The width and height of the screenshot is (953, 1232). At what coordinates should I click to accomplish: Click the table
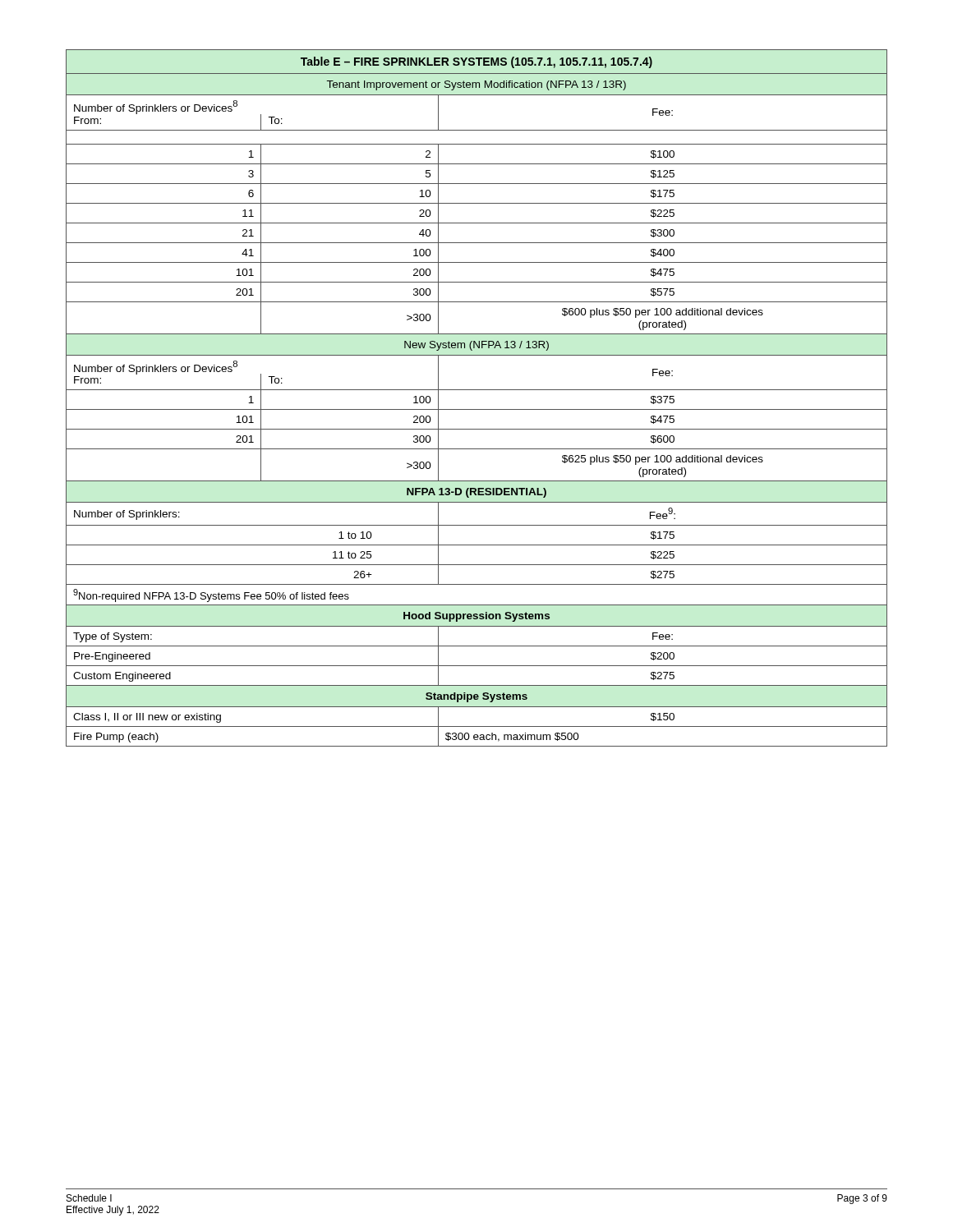click(x=476, y=398)
